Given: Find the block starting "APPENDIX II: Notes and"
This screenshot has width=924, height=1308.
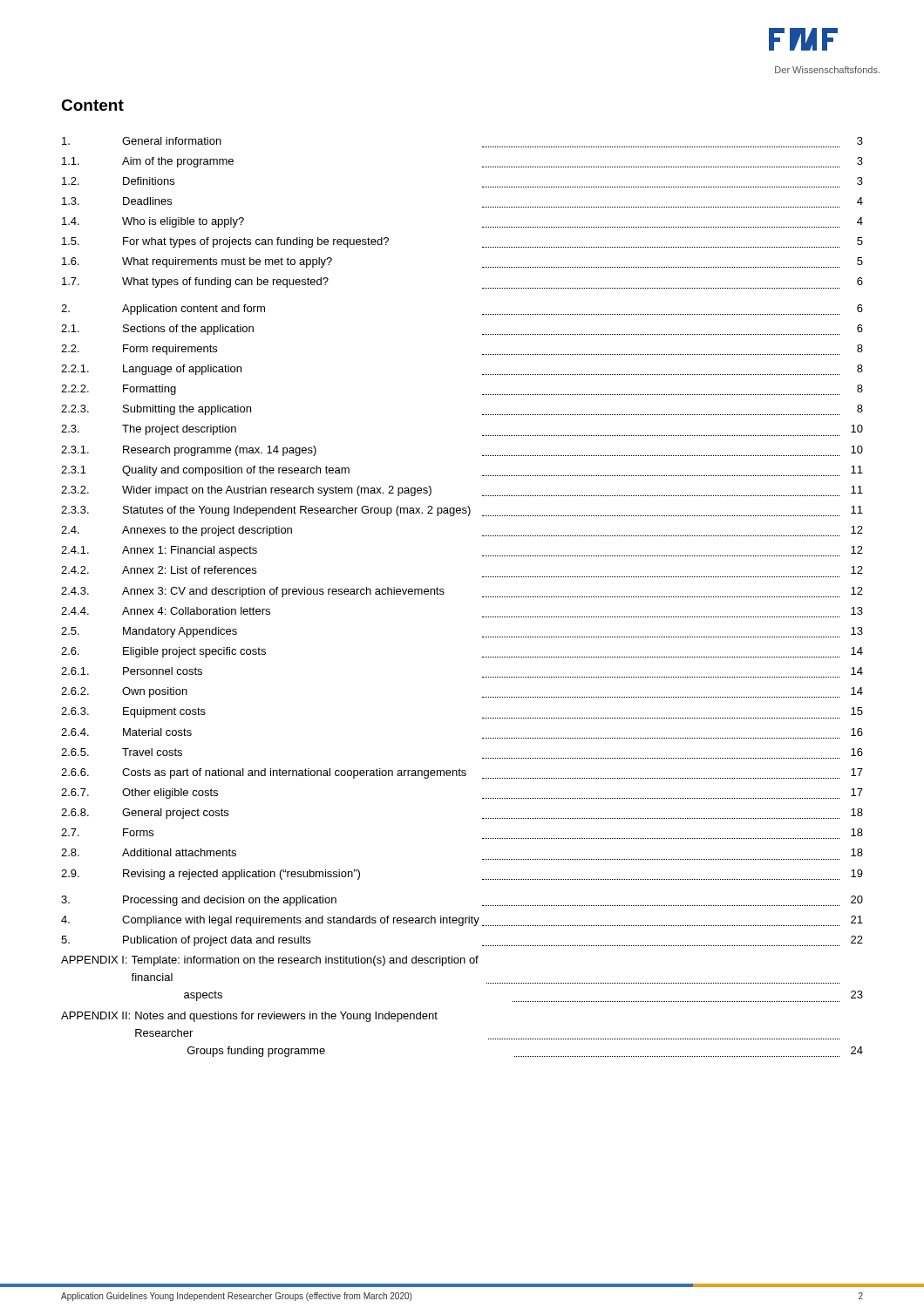Looking at the screenshot, I should point(249,1017).
